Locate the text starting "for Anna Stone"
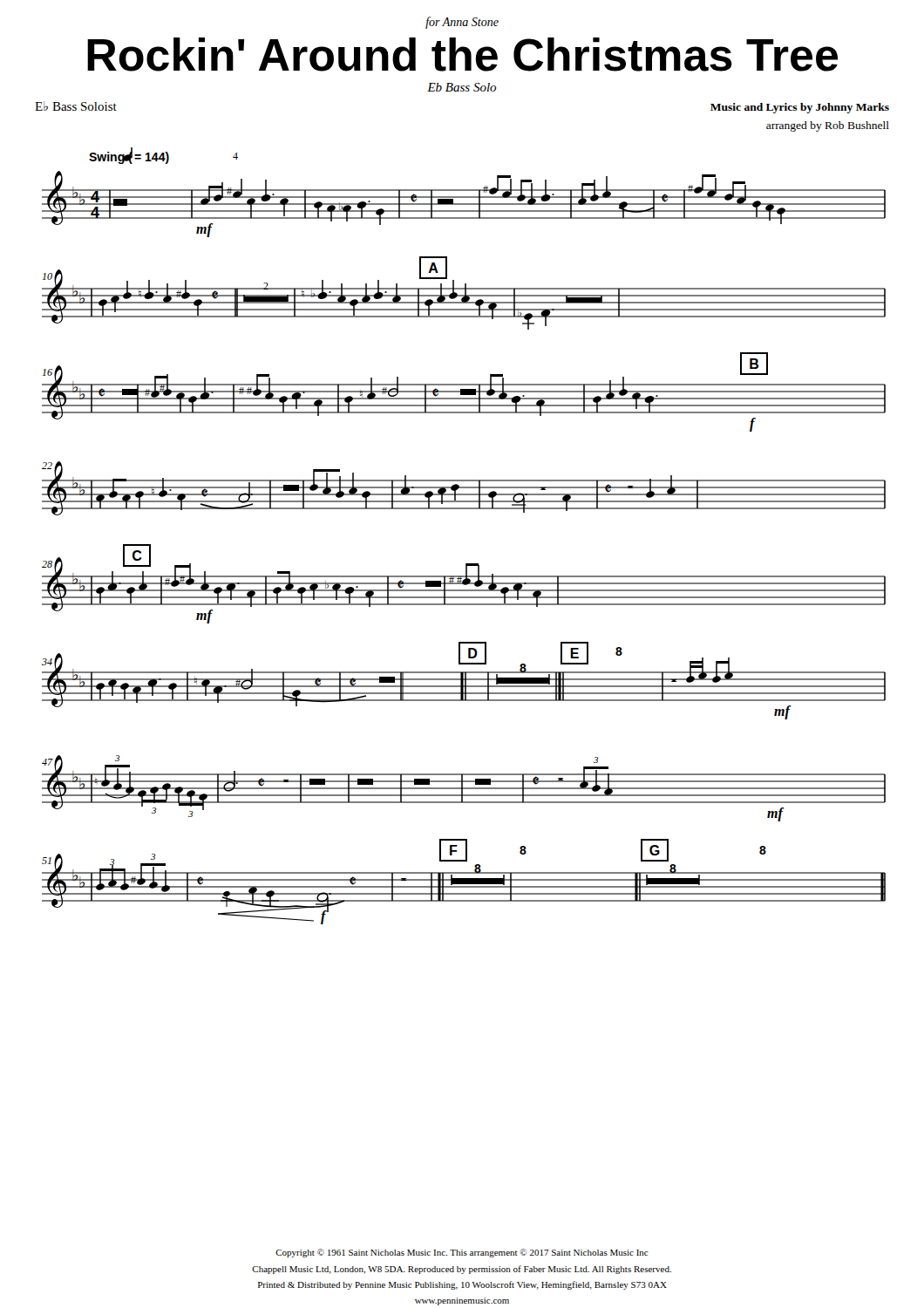924x1308 pixels. [462, 22]
